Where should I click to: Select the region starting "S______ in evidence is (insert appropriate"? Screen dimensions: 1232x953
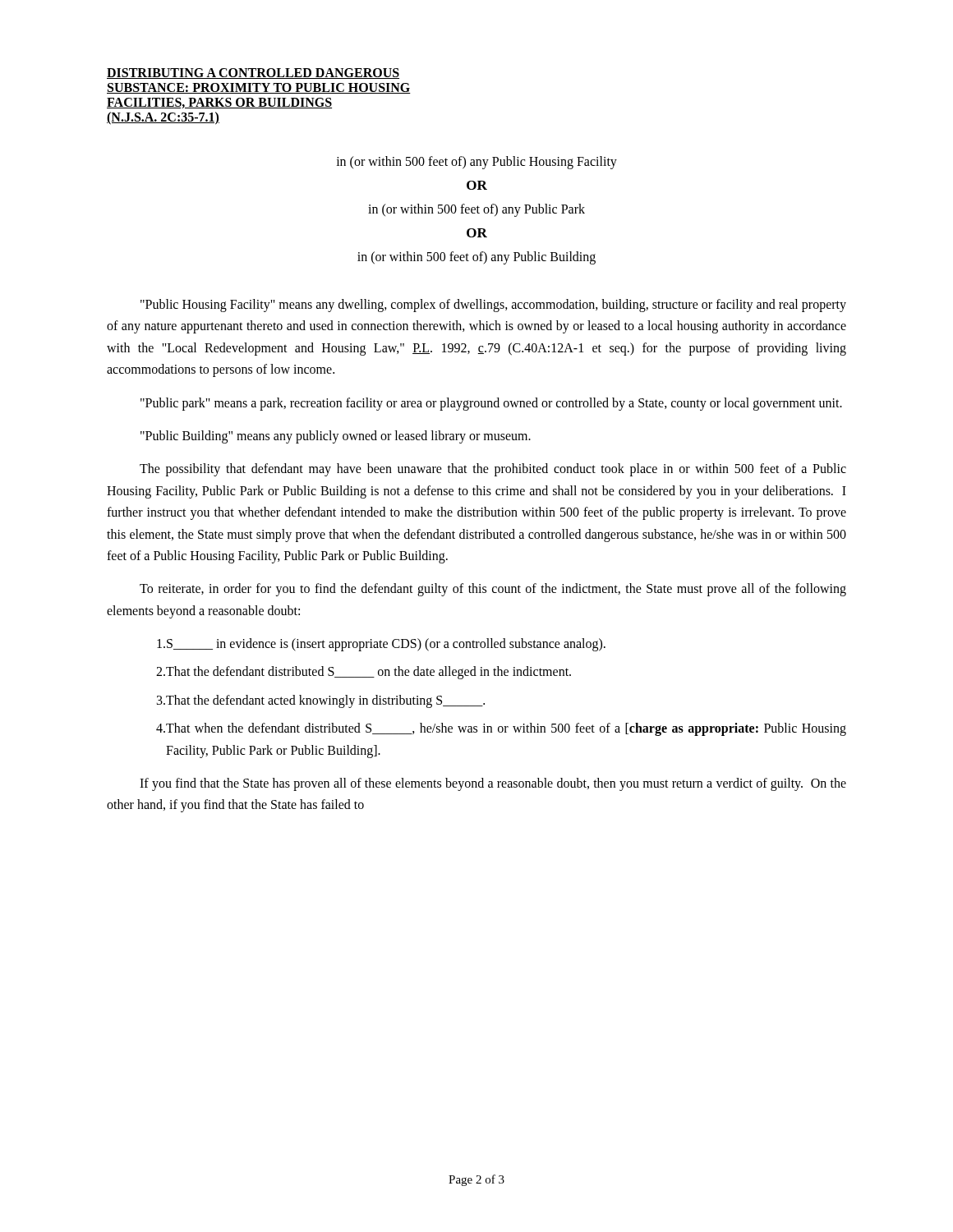(476, 644)
